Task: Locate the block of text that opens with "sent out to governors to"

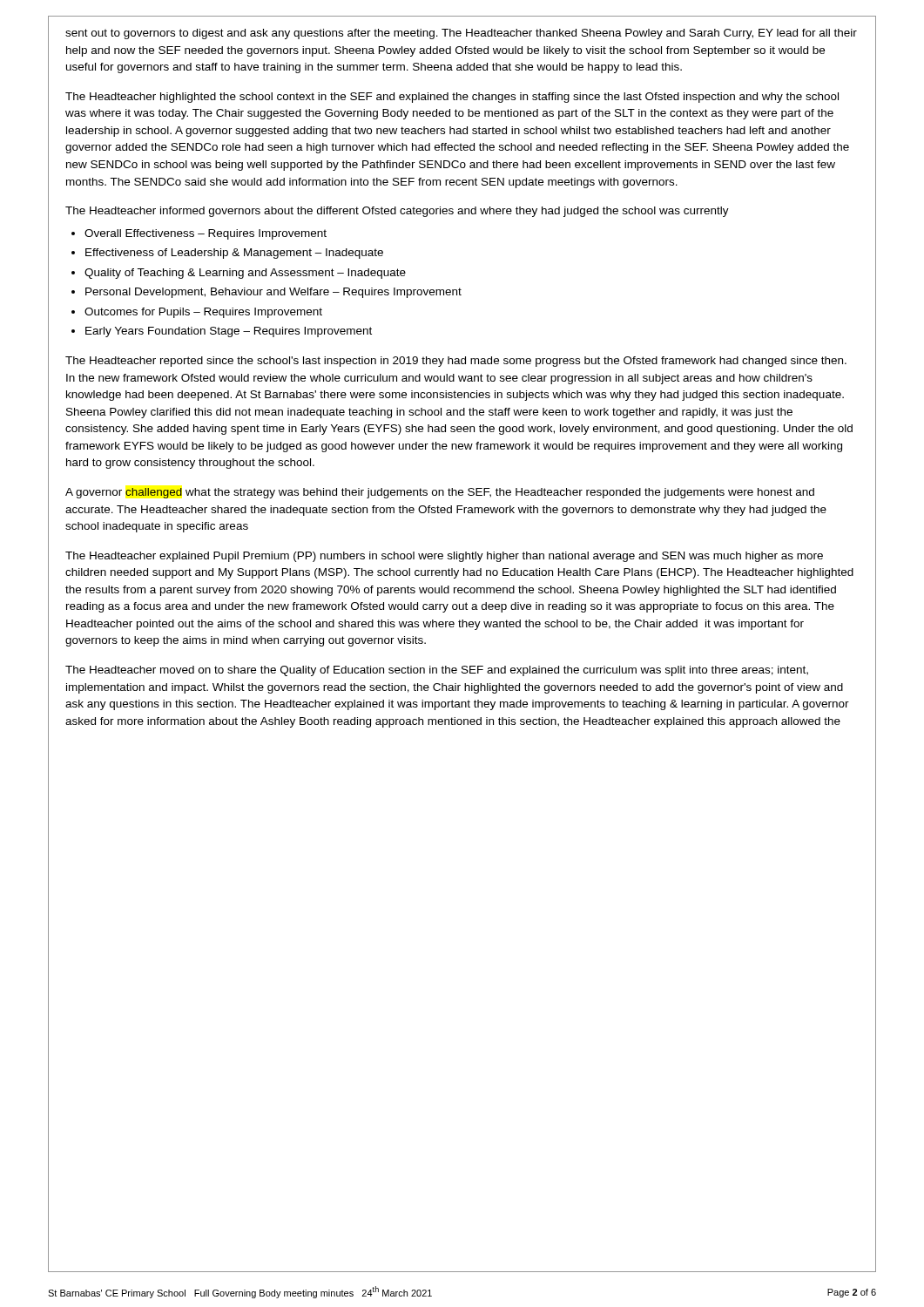Action: pyautogui.click(x=461, y=50)
